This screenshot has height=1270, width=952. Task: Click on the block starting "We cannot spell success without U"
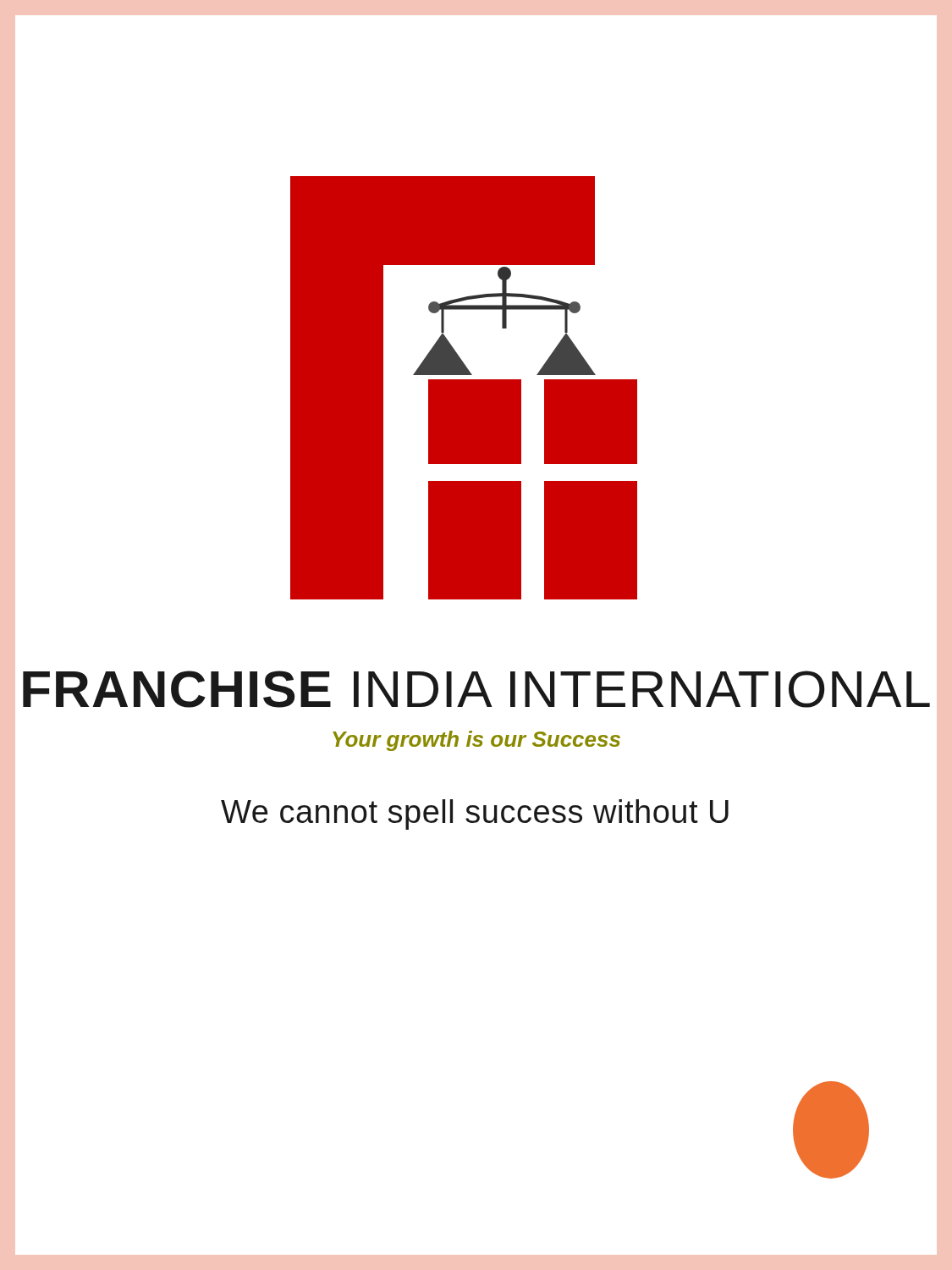pyautogui.click(x=476, y=812)
